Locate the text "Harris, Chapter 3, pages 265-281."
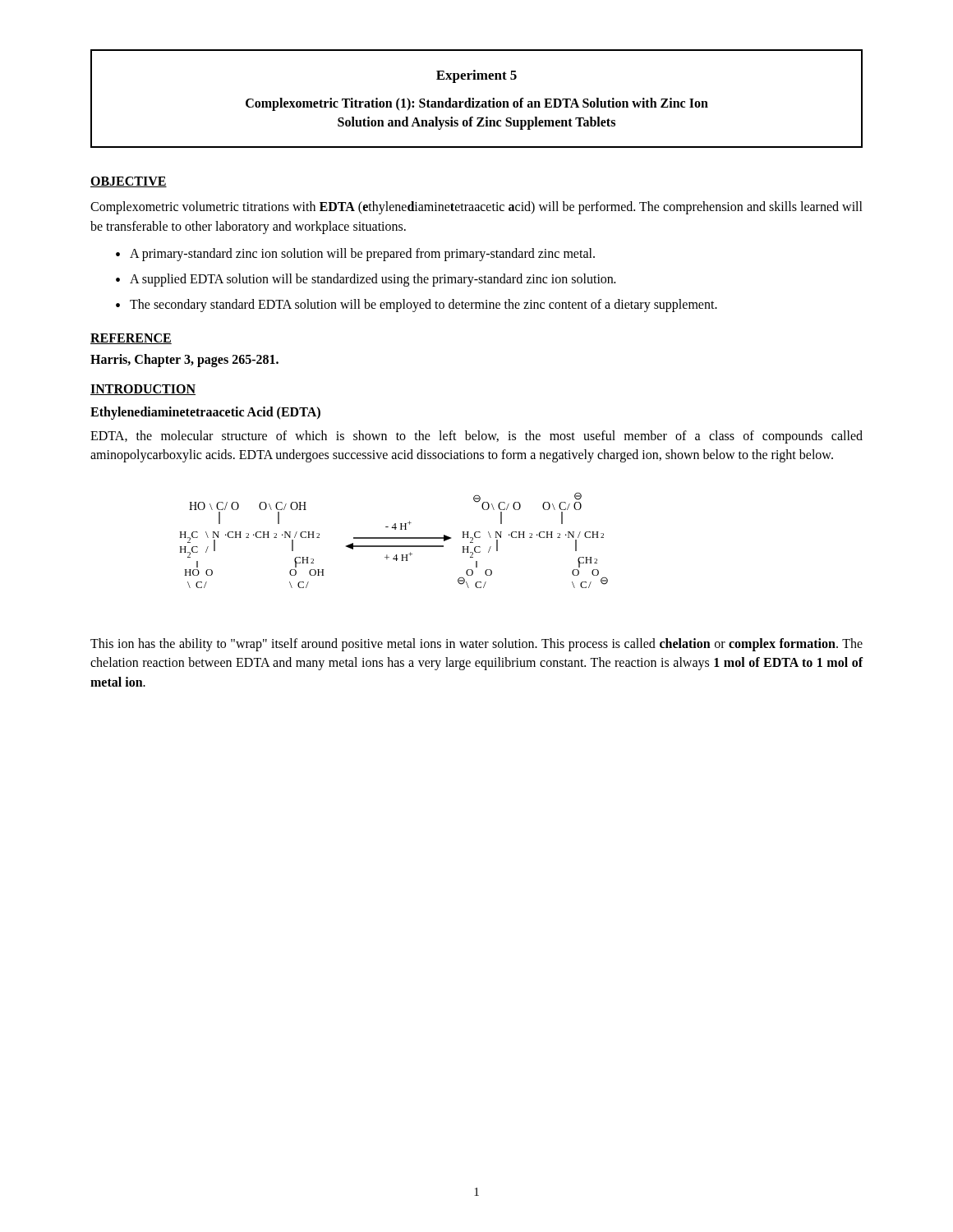This screenshot has height=1232, width=953. [185, 359]
